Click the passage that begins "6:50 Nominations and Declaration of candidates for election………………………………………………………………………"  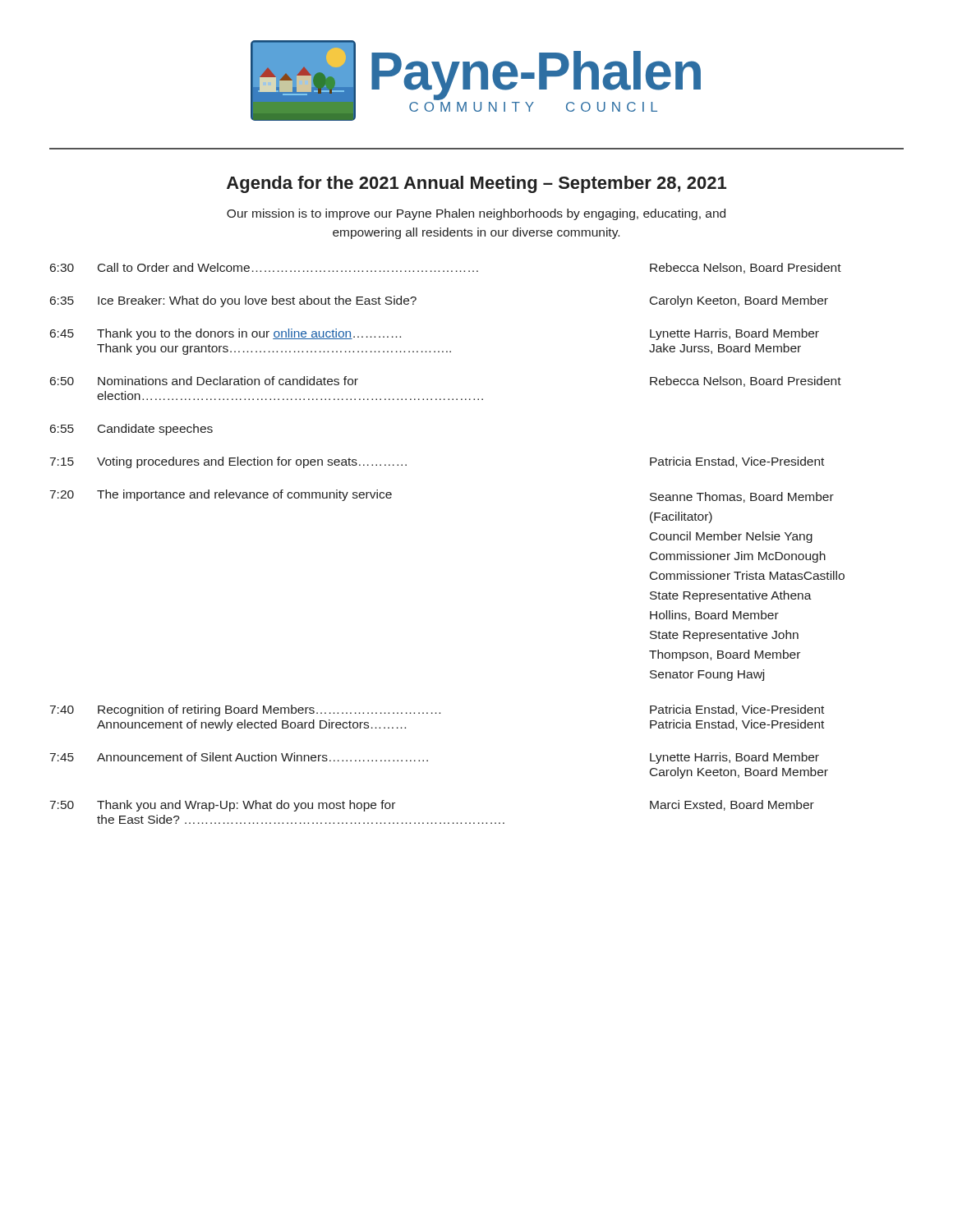click(476, 388)
